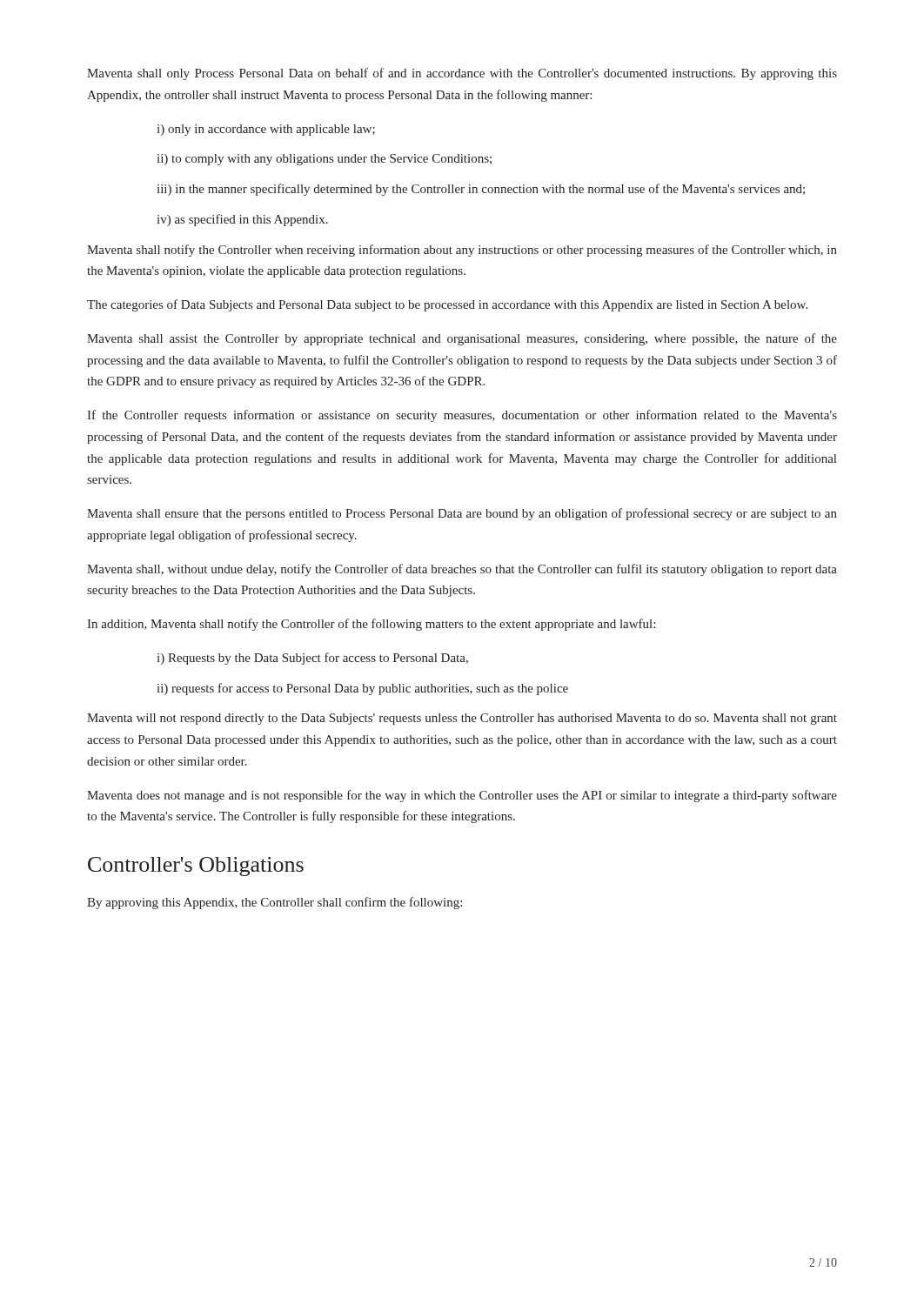Point to the block beginning "iii) in the manner specifically"

pyautogui.click(x=481, y=189)
